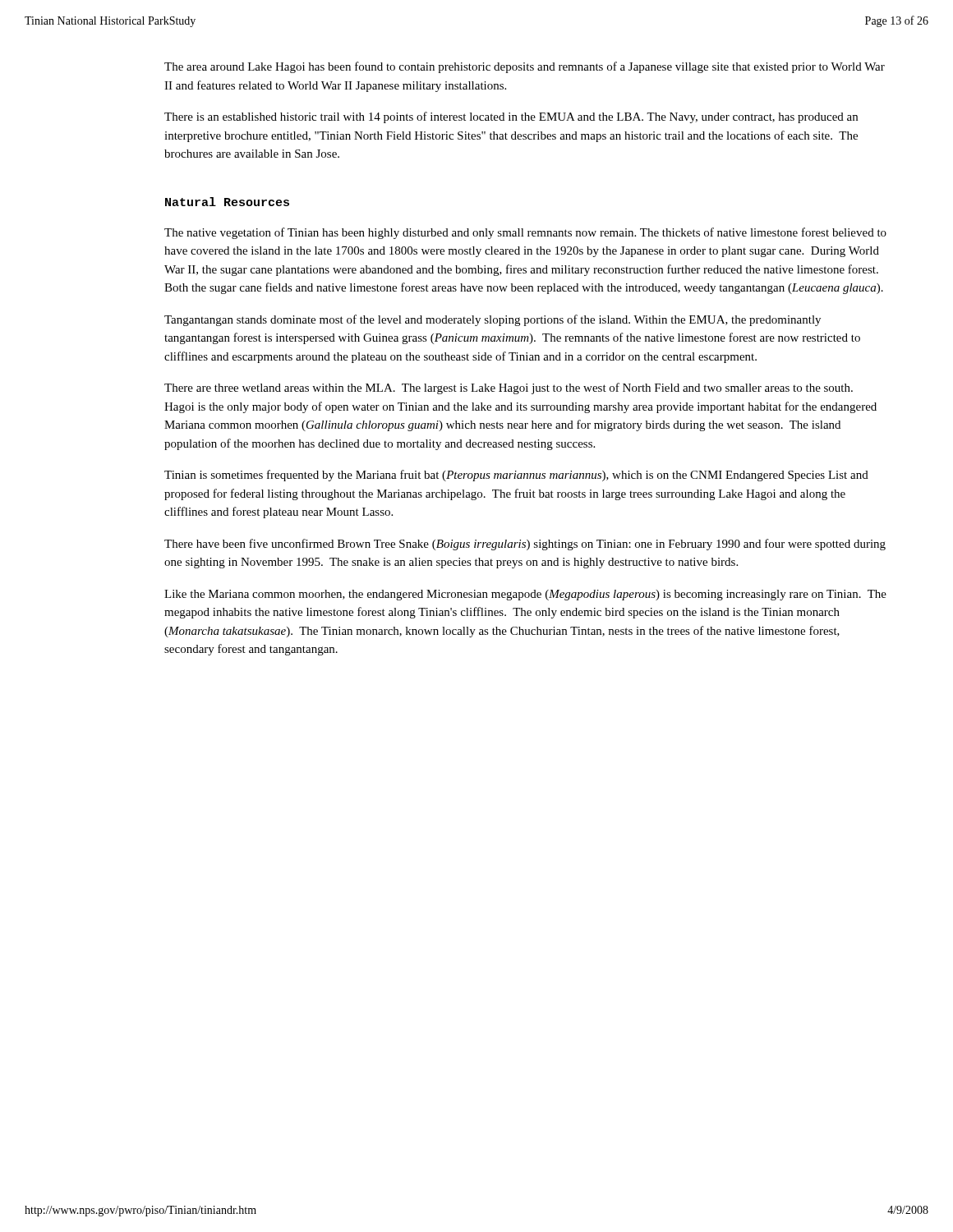Point to the block beginning "There have been"

pos(525,553)
